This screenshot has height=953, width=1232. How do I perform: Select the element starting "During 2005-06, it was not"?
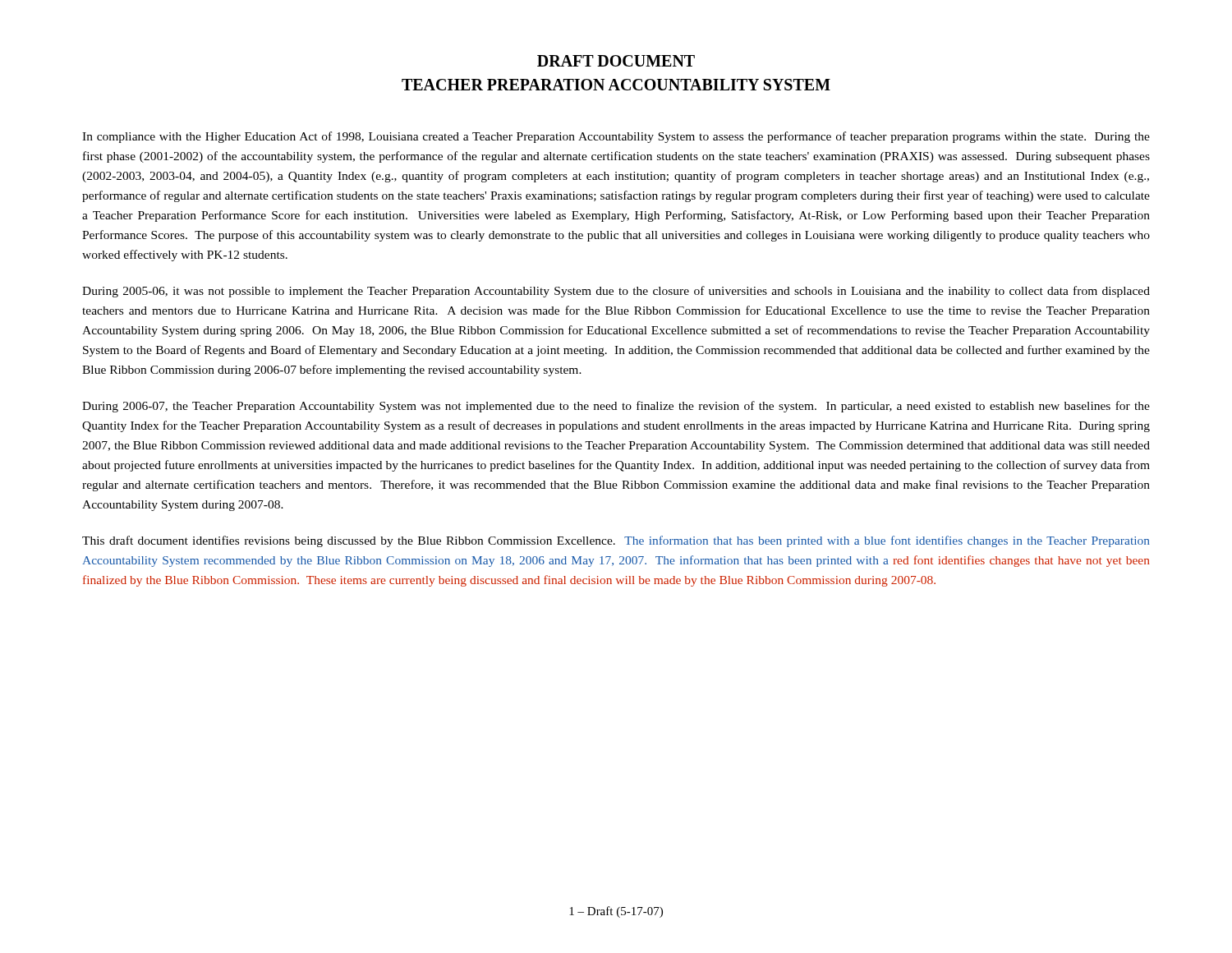(616, 330)
